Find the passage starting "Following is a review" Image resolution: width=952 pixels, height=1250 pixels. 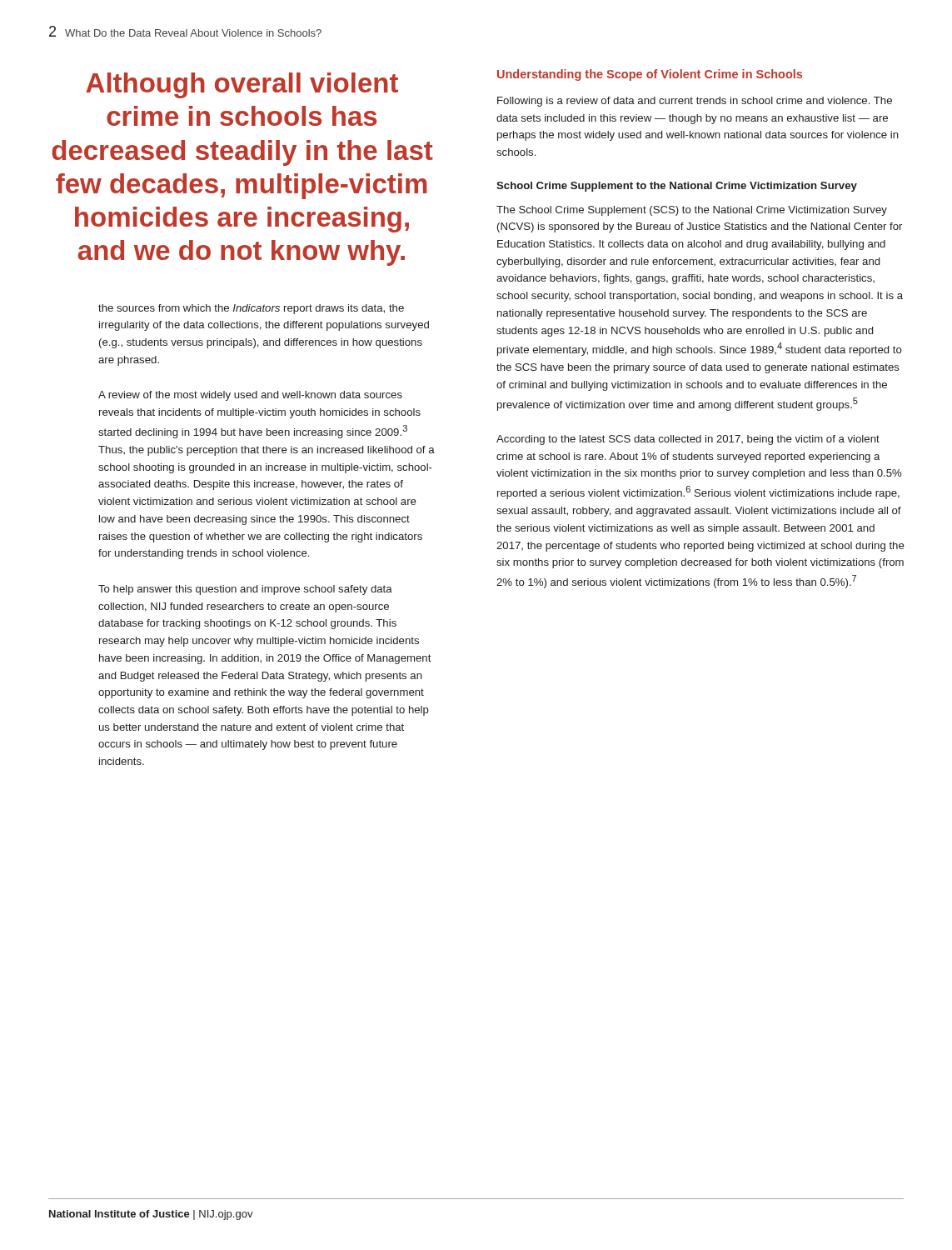tap(698, 126)
